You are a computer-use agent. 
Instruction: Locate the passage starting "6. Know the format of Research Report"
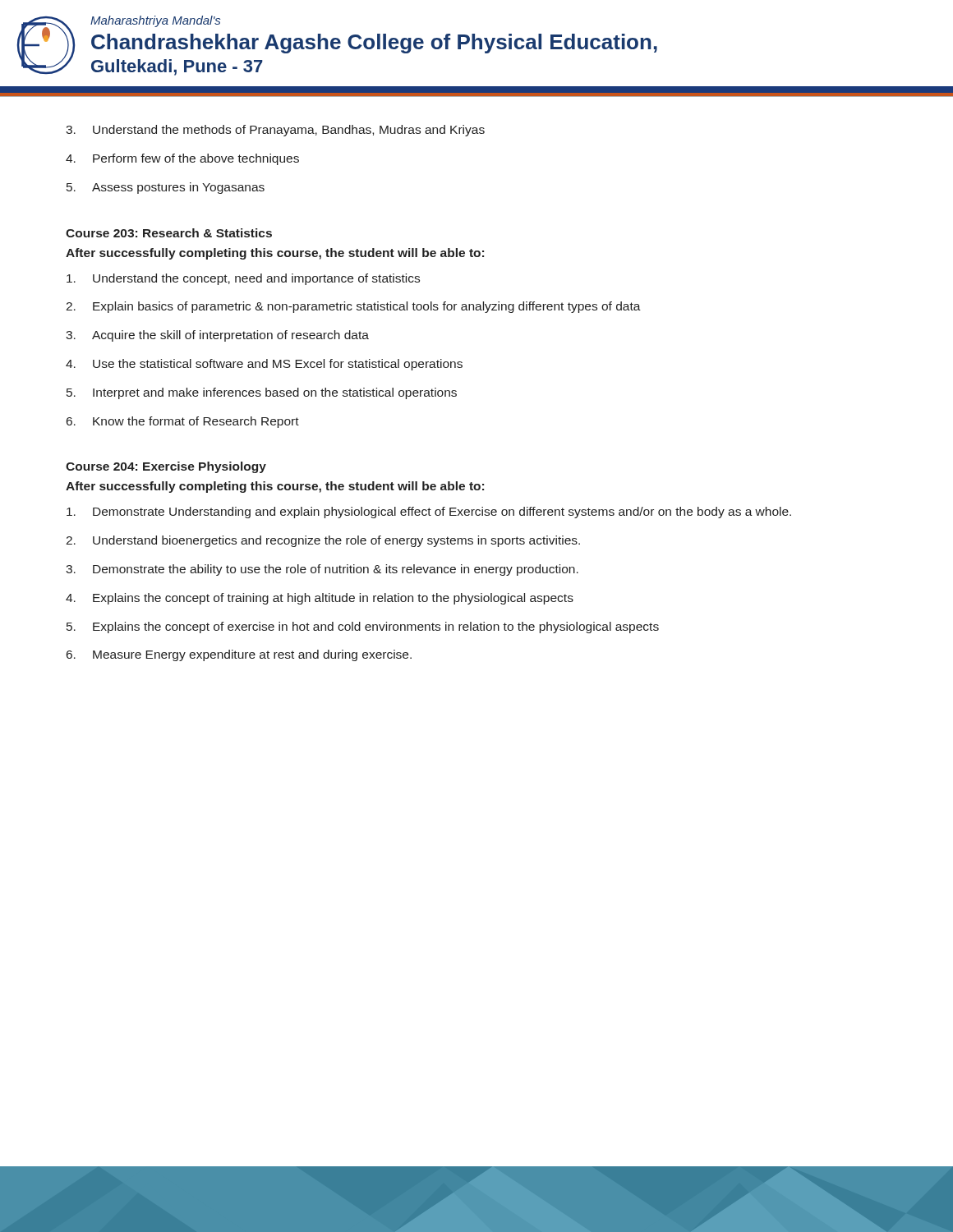(x=182, y=421)
